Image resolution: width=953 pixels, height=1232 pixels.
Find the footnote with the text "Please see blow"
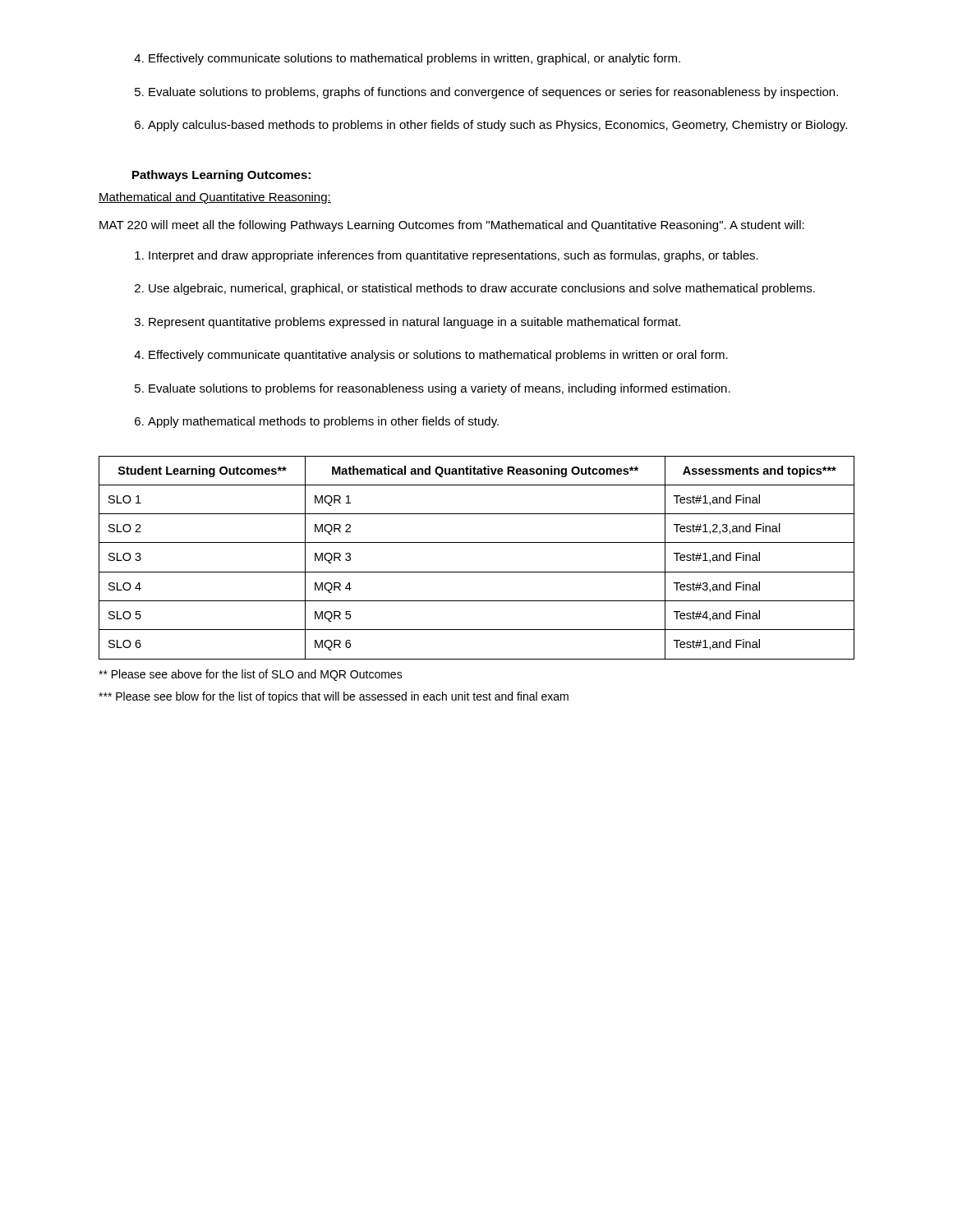tap(334, 696)
